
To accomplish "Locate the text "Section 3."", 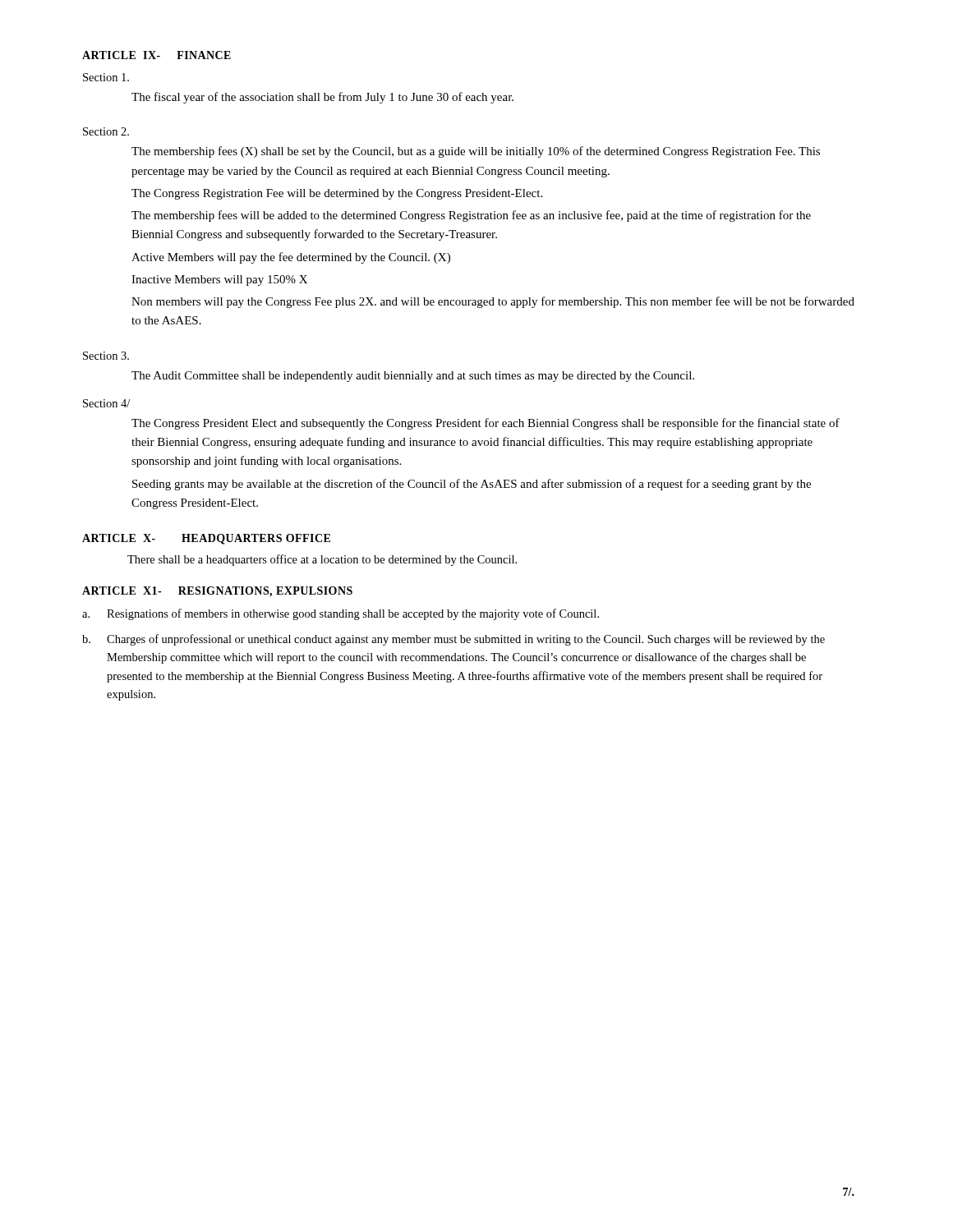I will pos(106,355).
